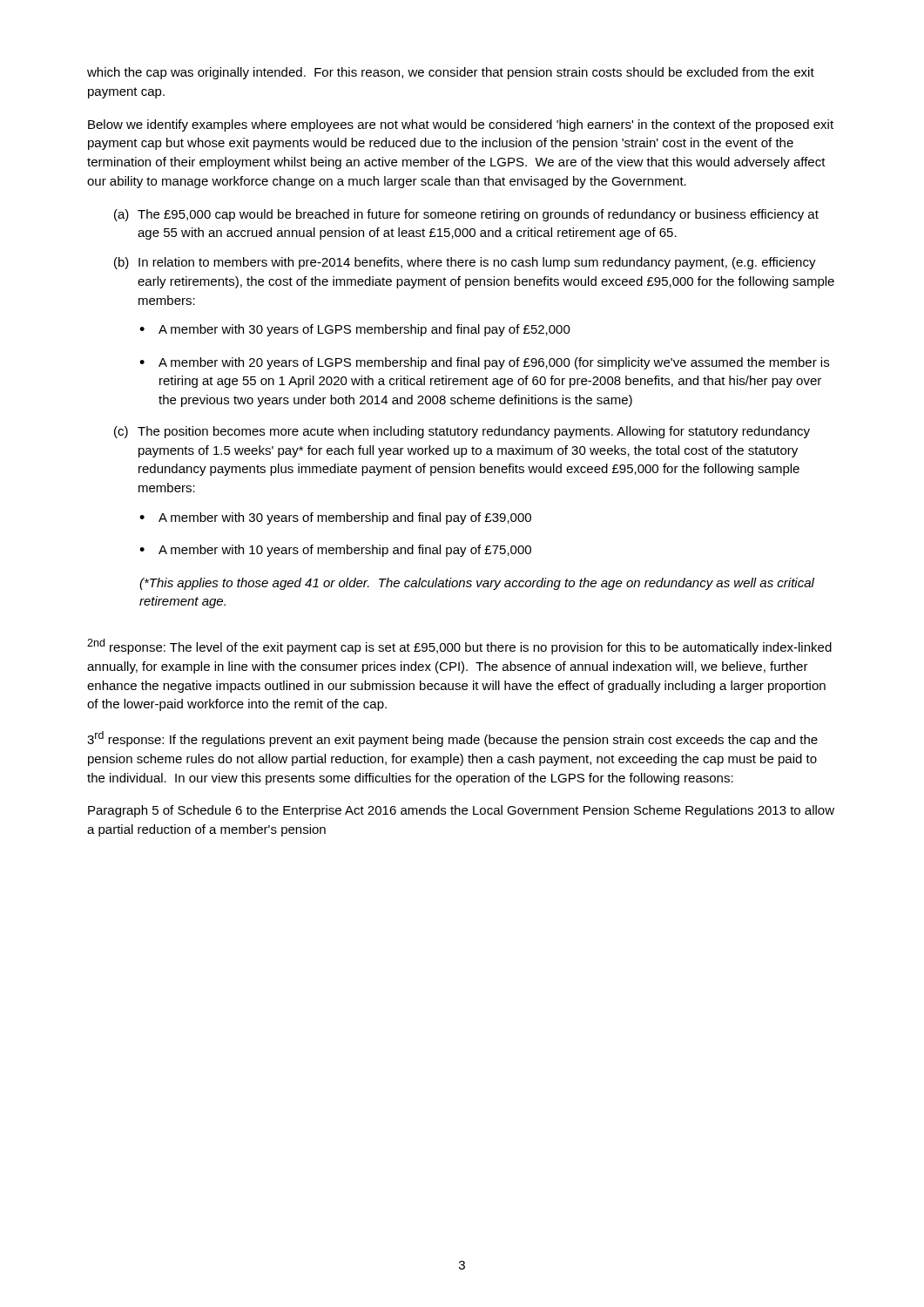The height and width of the screenshot is (1307, 924).
Task: Navigate to the passage starting "which the cap was originally intended."
Action: click(451, 81)
